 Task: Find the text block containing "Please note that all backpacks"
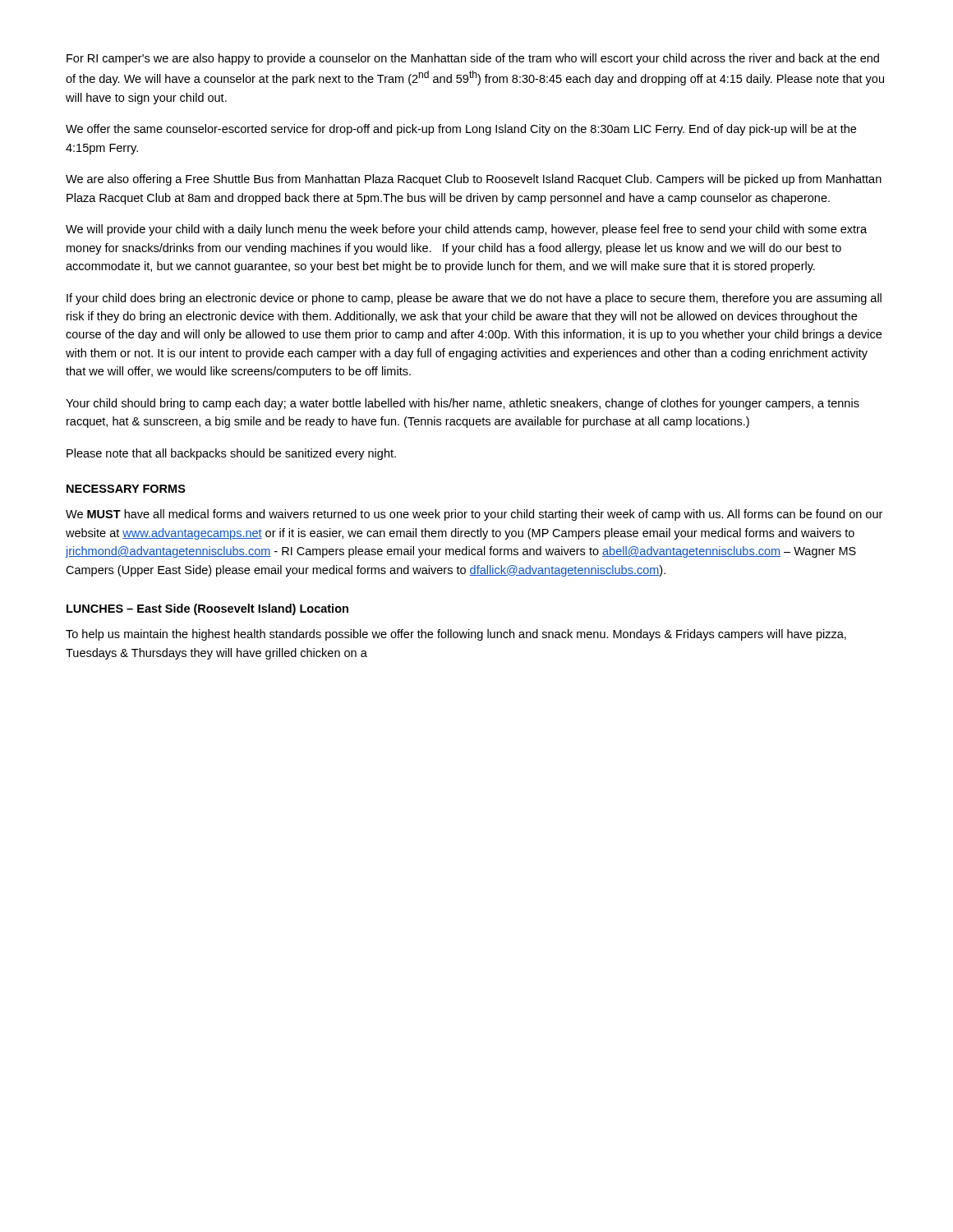click(231, 453)
